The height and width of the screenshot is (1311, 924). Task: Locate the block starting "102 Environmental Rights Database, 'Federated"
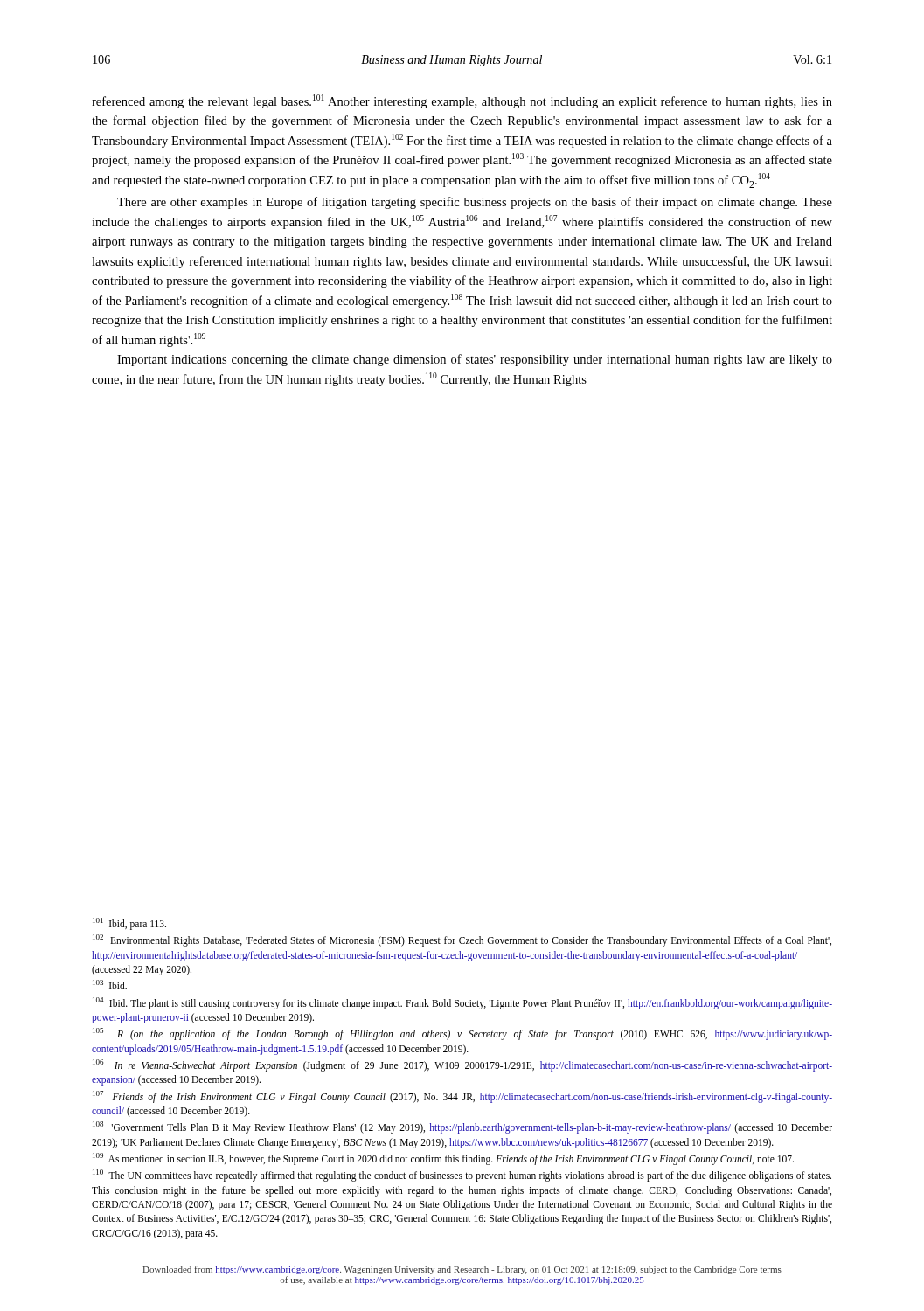point(462,954)
